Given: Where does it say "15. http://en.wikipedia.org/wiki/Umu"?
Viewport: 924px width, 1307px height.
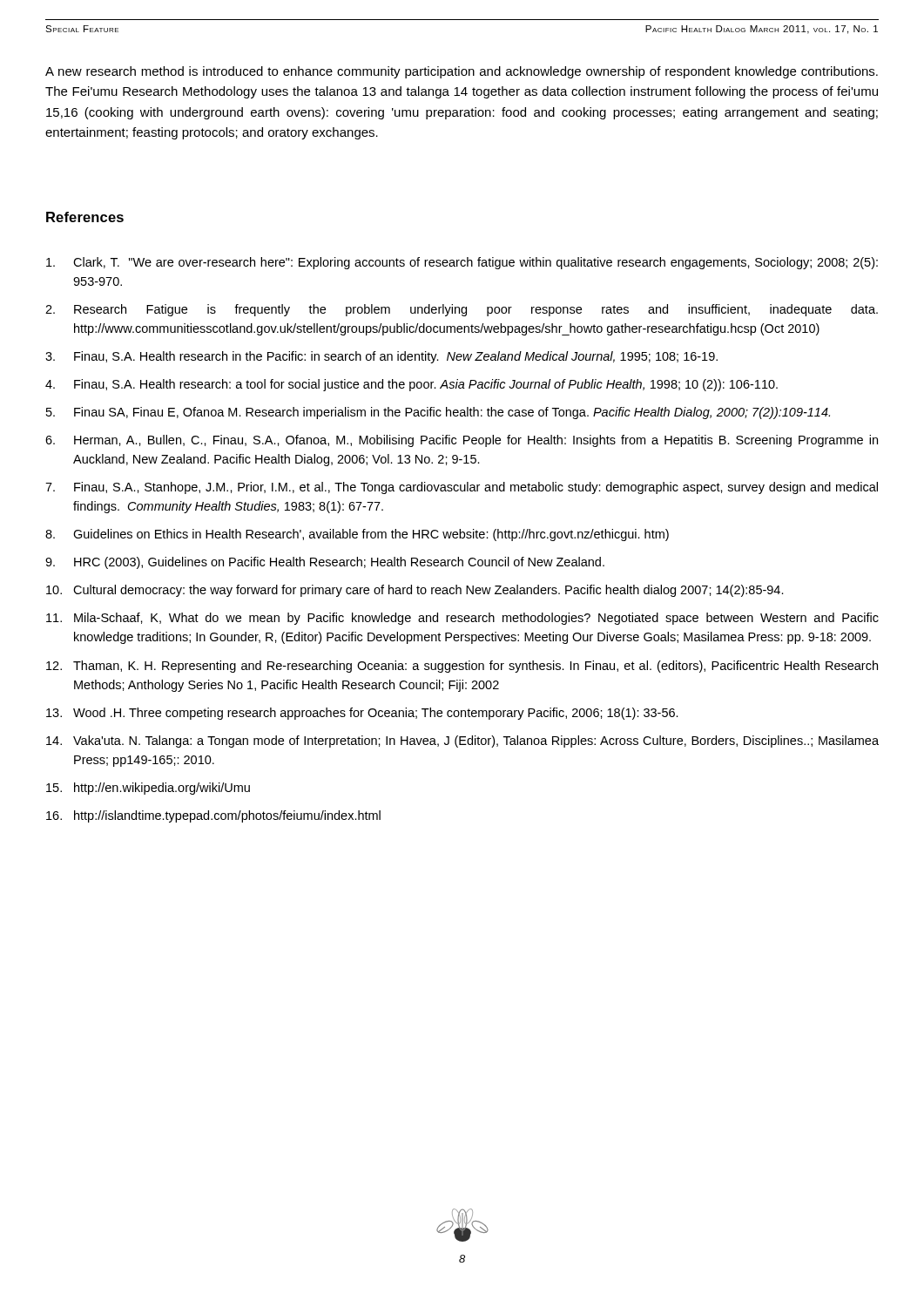Looking at the screenshot, I should (x=148, y=789).
